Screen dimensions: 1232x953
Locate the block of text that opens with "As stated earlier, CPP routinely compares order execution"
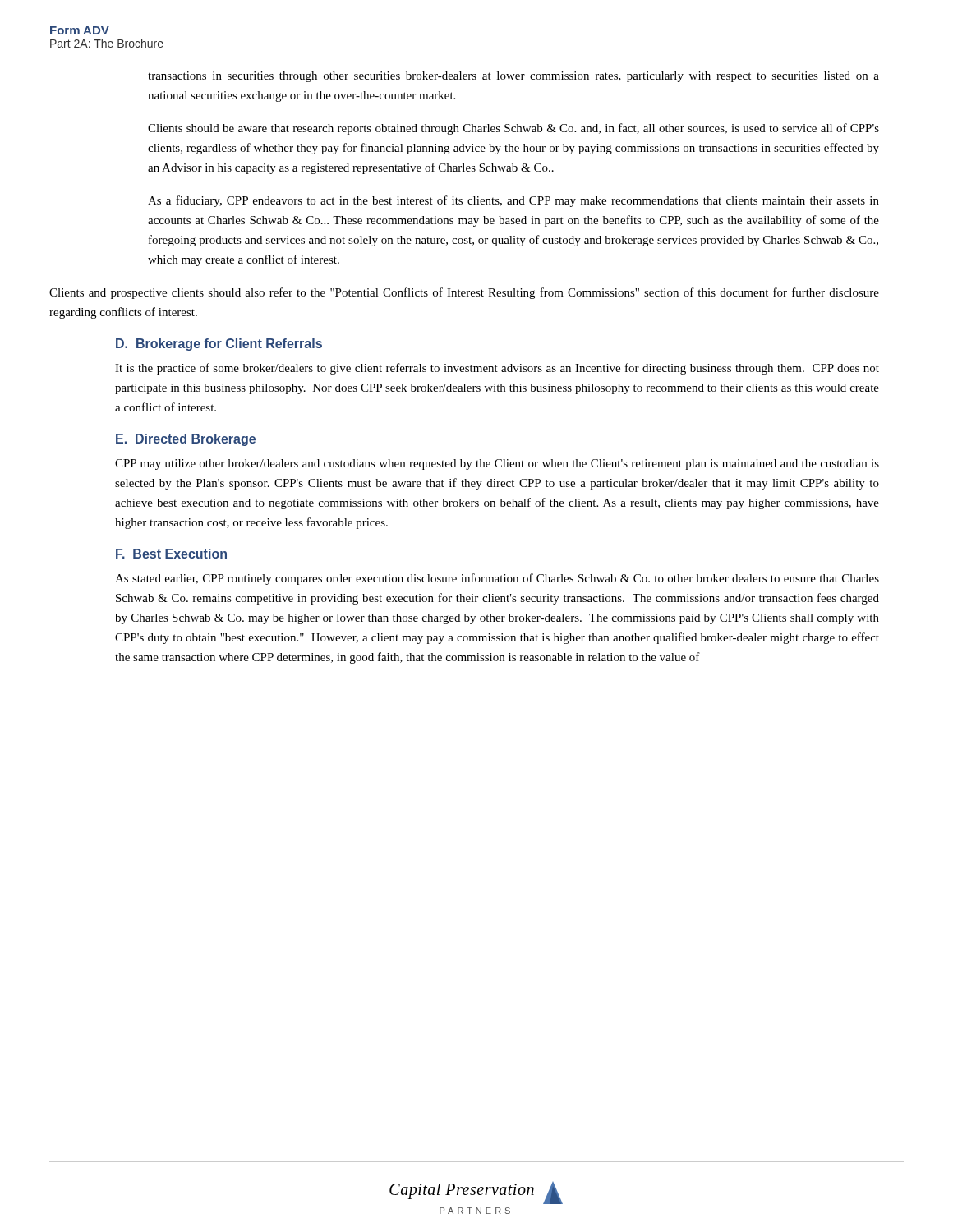(x=497, y=618)
